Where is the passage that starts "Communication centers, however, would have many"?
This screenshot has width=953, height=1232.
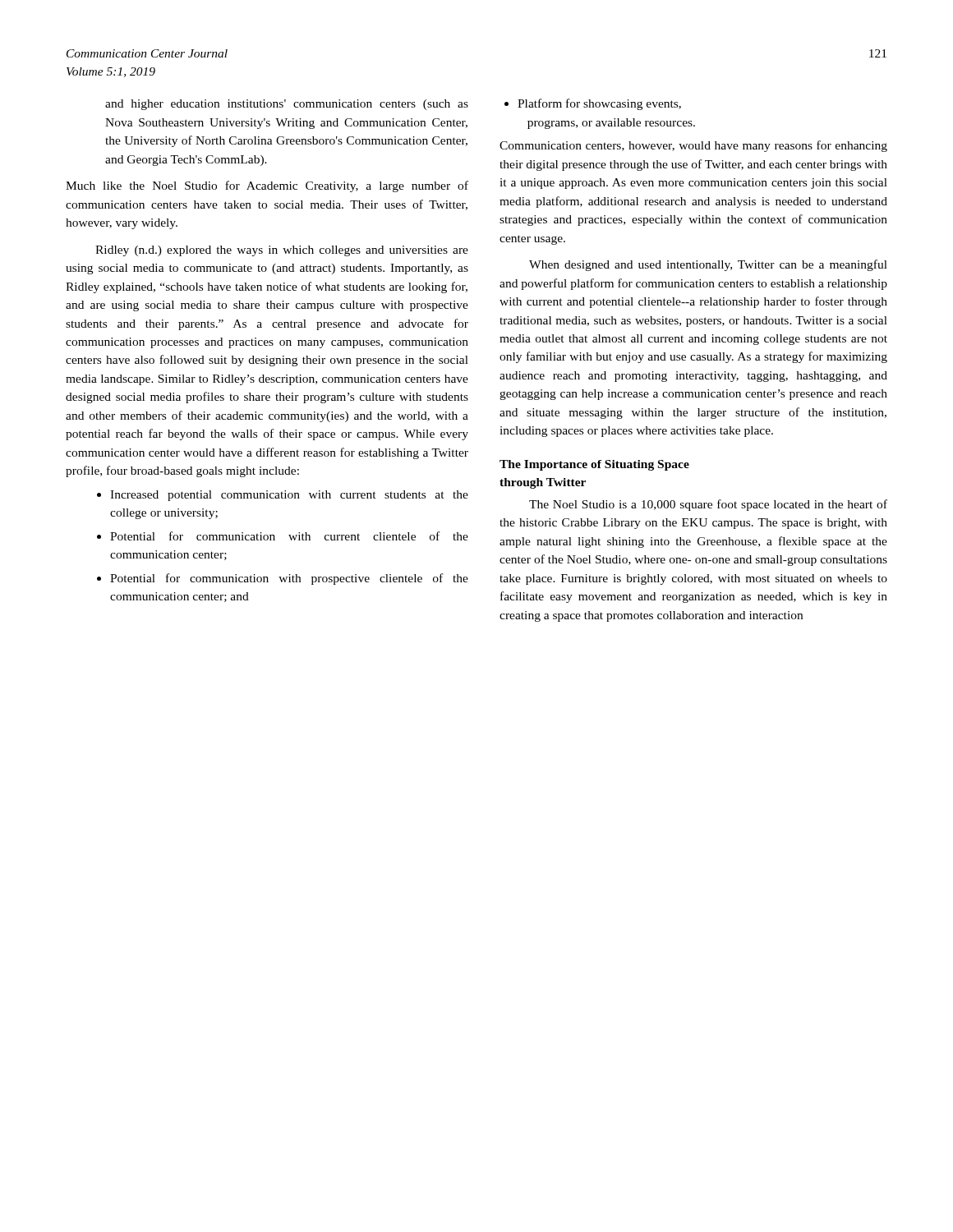click(693, 191)
